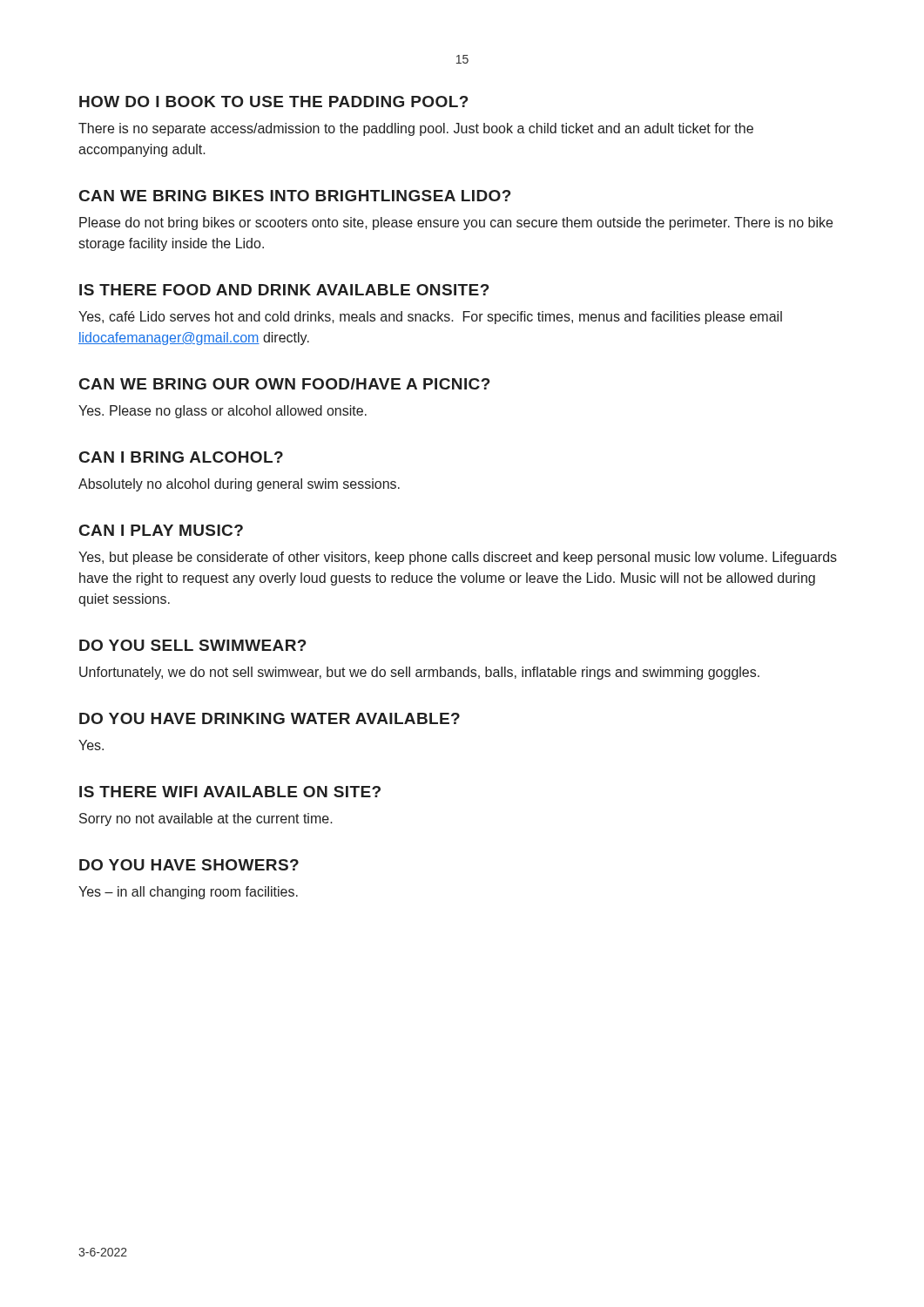Select the block starting "Absolutely no alcohol during general"
The width and height of the screenshot is (924, 1307).
pos(239,484)
